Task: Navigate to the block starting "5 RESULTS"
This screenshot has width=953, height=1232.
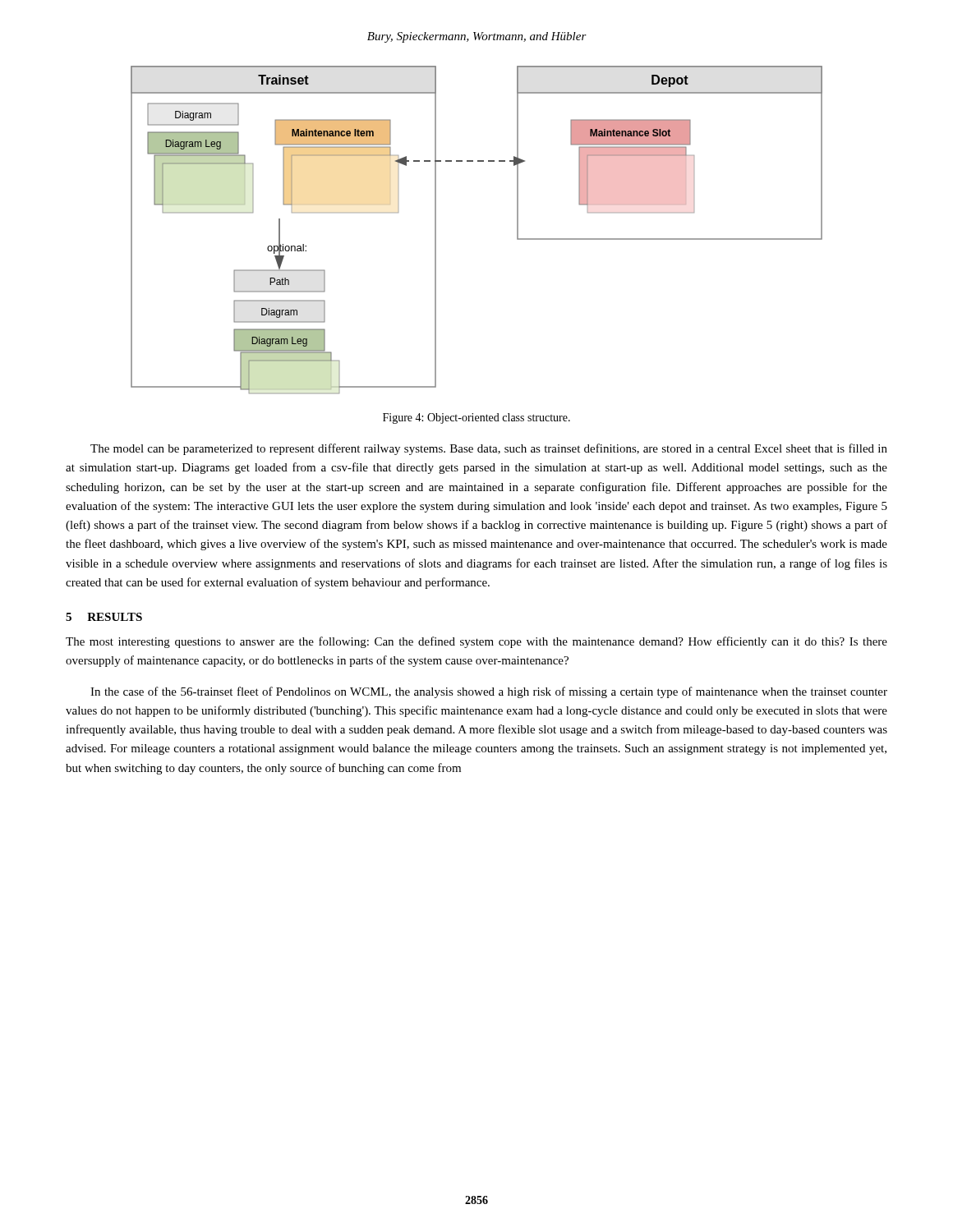Action: pyautogui.click(x=104, y=617)
